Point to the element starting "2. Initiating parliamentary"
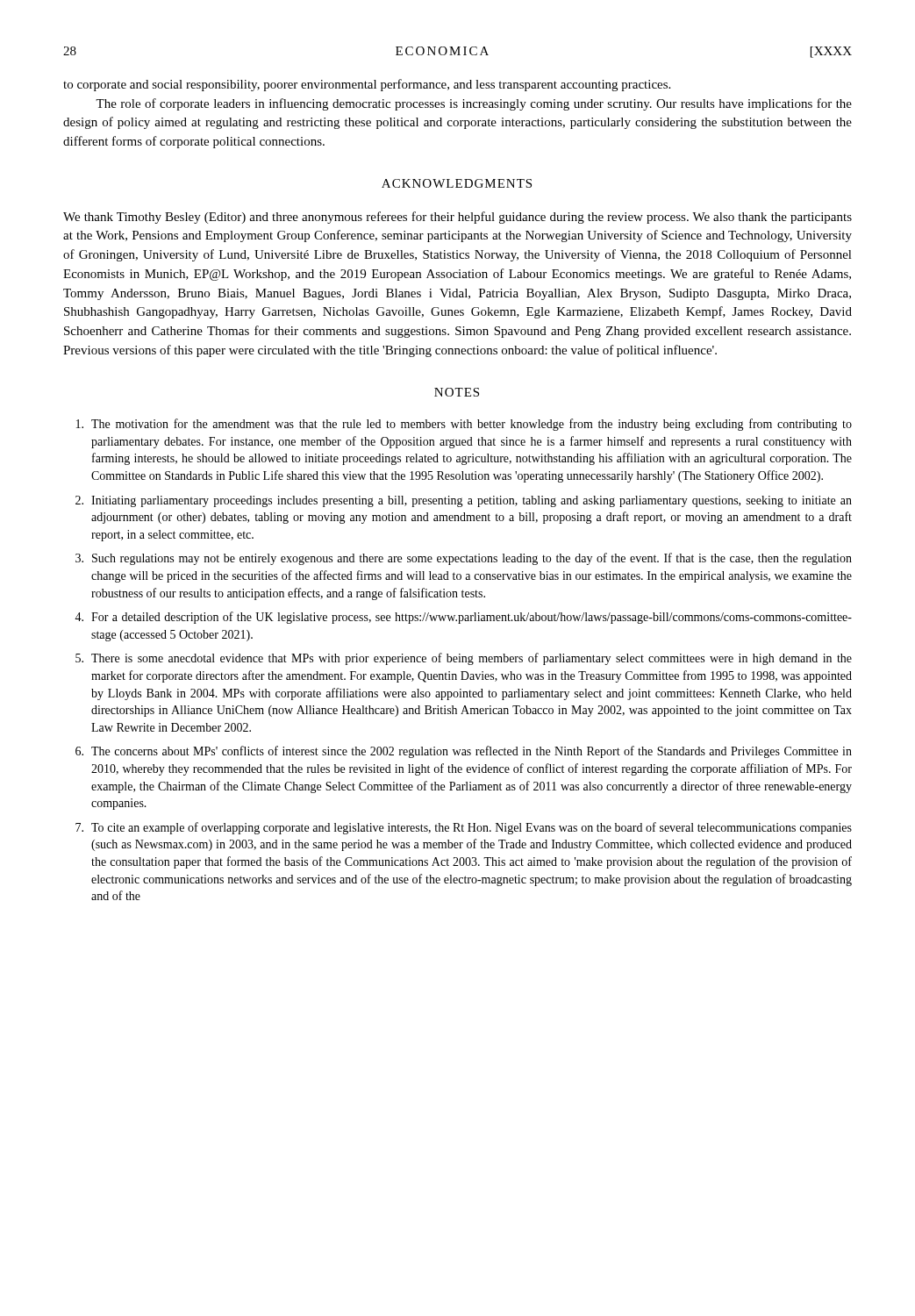Screen dimensions: 1316x915 tap(458, 518)
